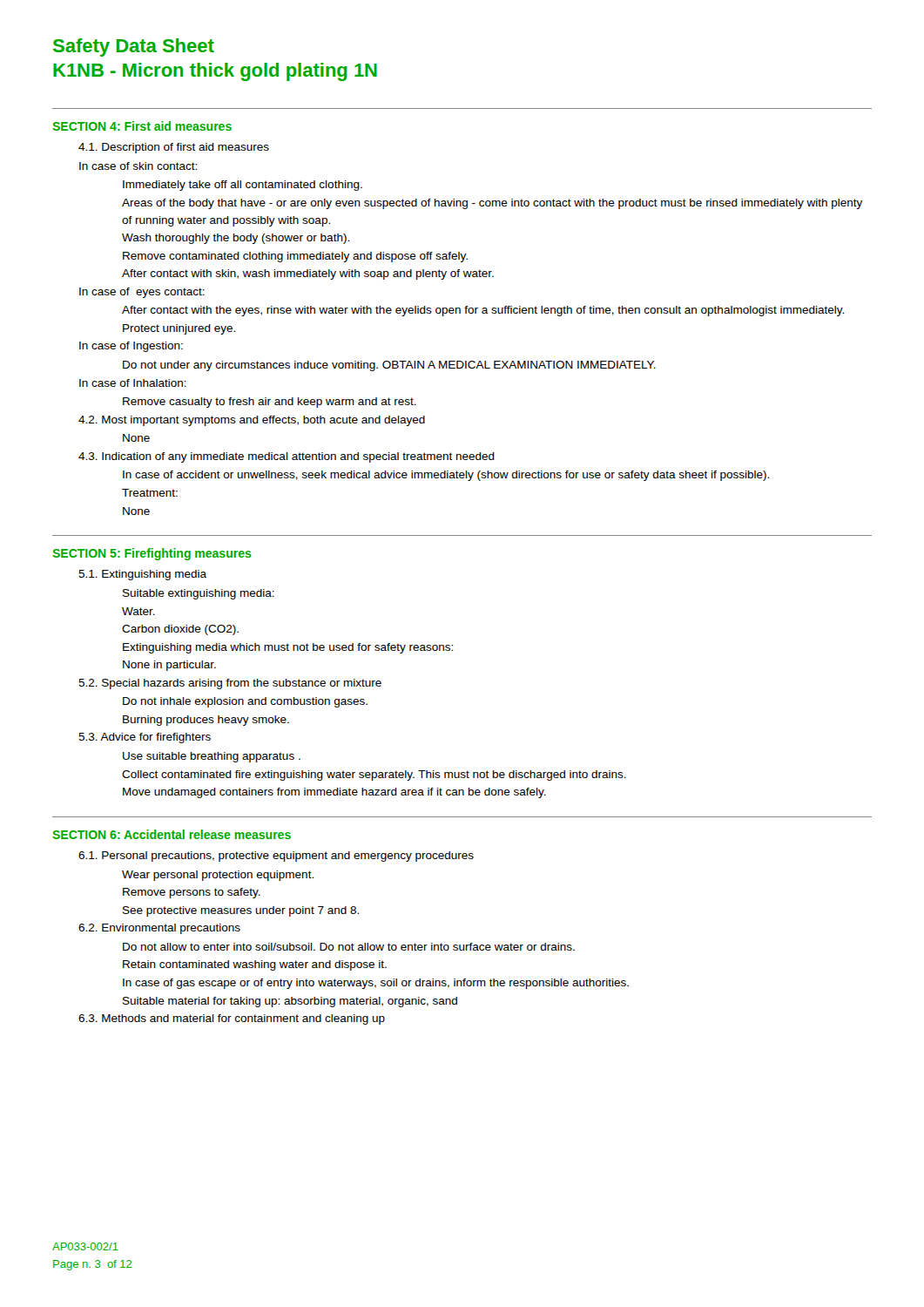Click on the section header containing "SECTION 5: Firefighting measures"
This screenshot has height=1307, width=924.
pos(152,554)
